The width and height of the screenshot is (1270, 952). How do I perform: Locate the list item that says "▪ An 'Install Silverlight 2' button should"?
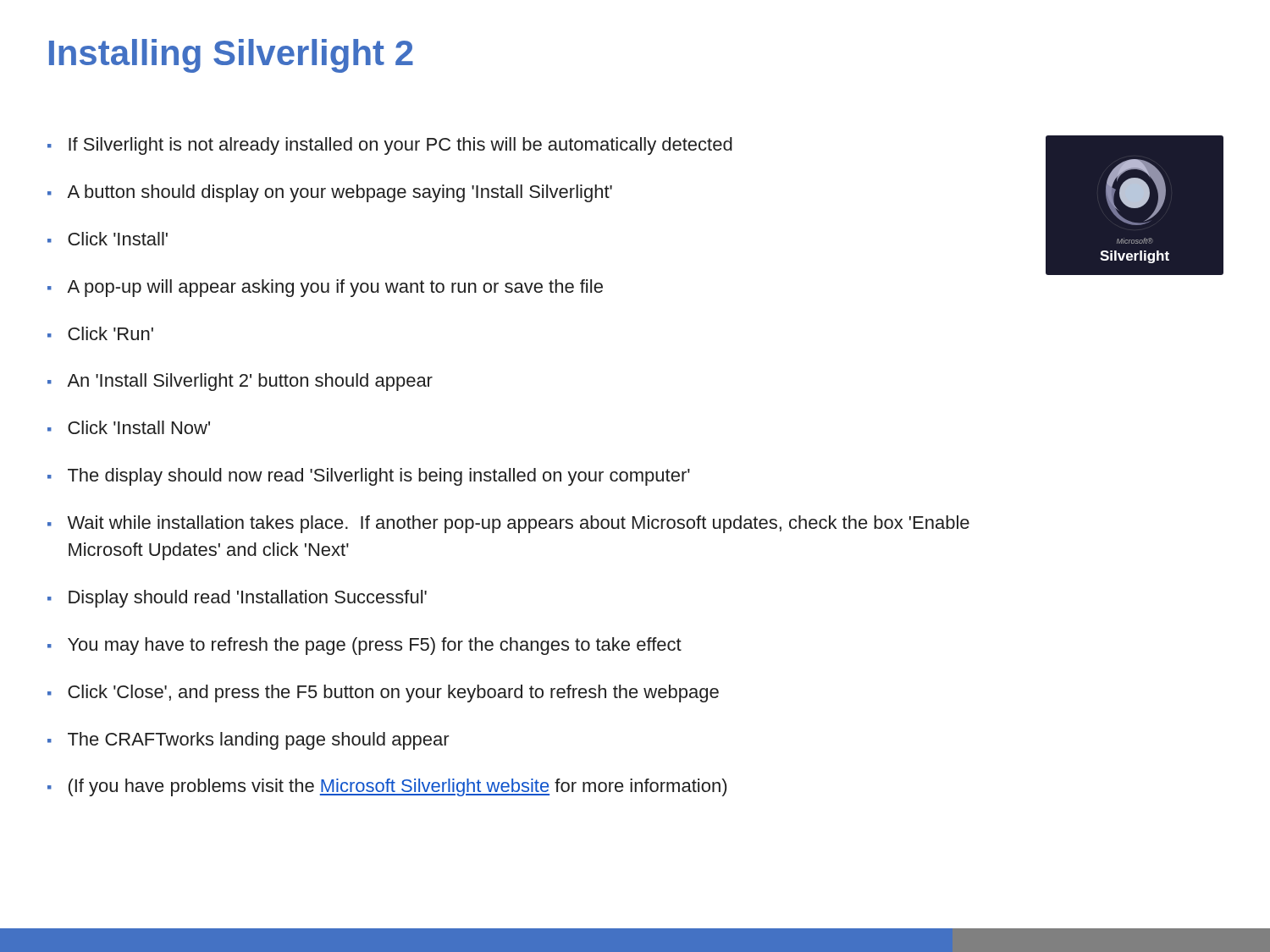(240, 382)
